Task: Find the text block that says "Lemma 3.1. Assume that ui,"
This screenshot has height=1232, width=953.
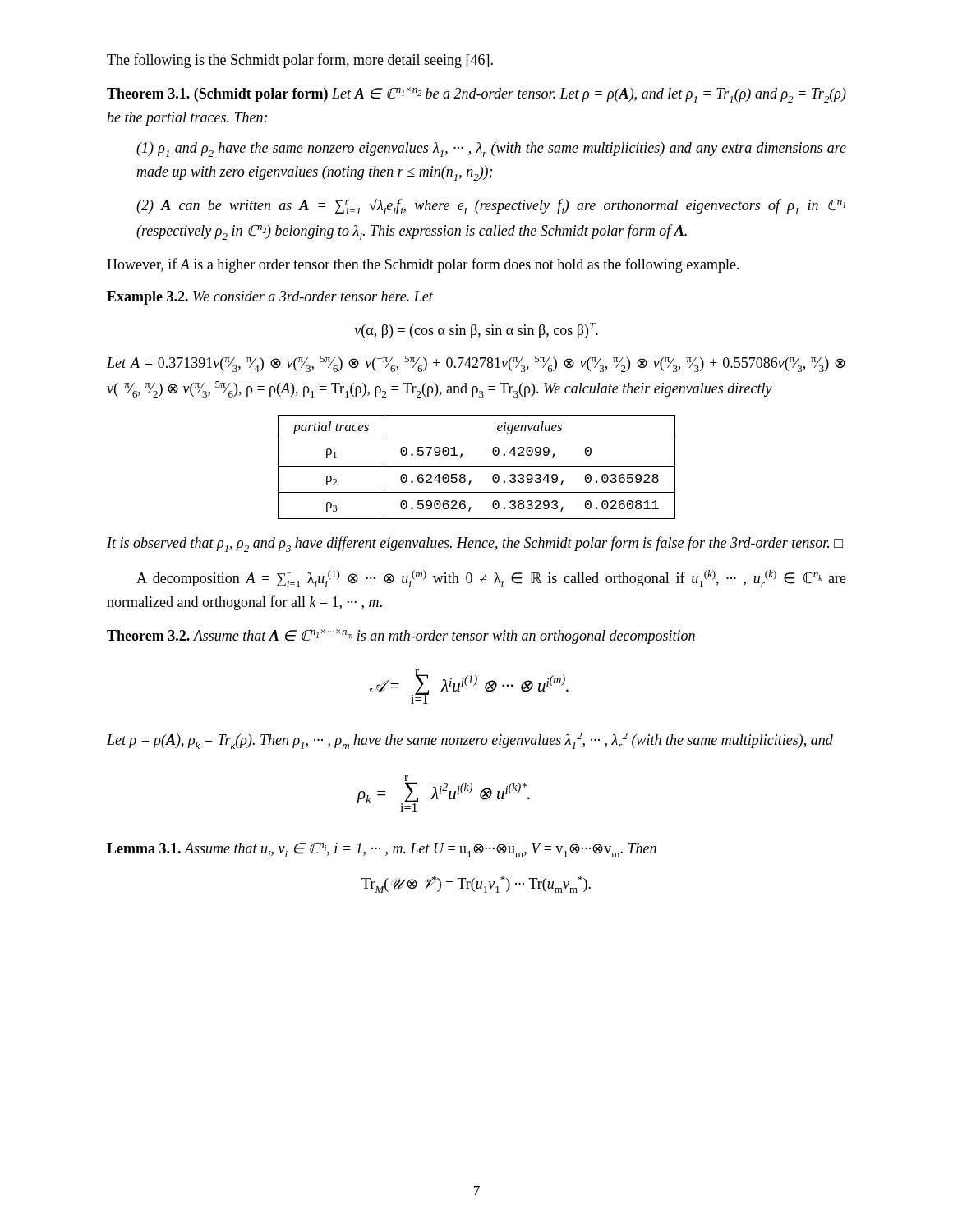Action: click(x=476, y=849)
